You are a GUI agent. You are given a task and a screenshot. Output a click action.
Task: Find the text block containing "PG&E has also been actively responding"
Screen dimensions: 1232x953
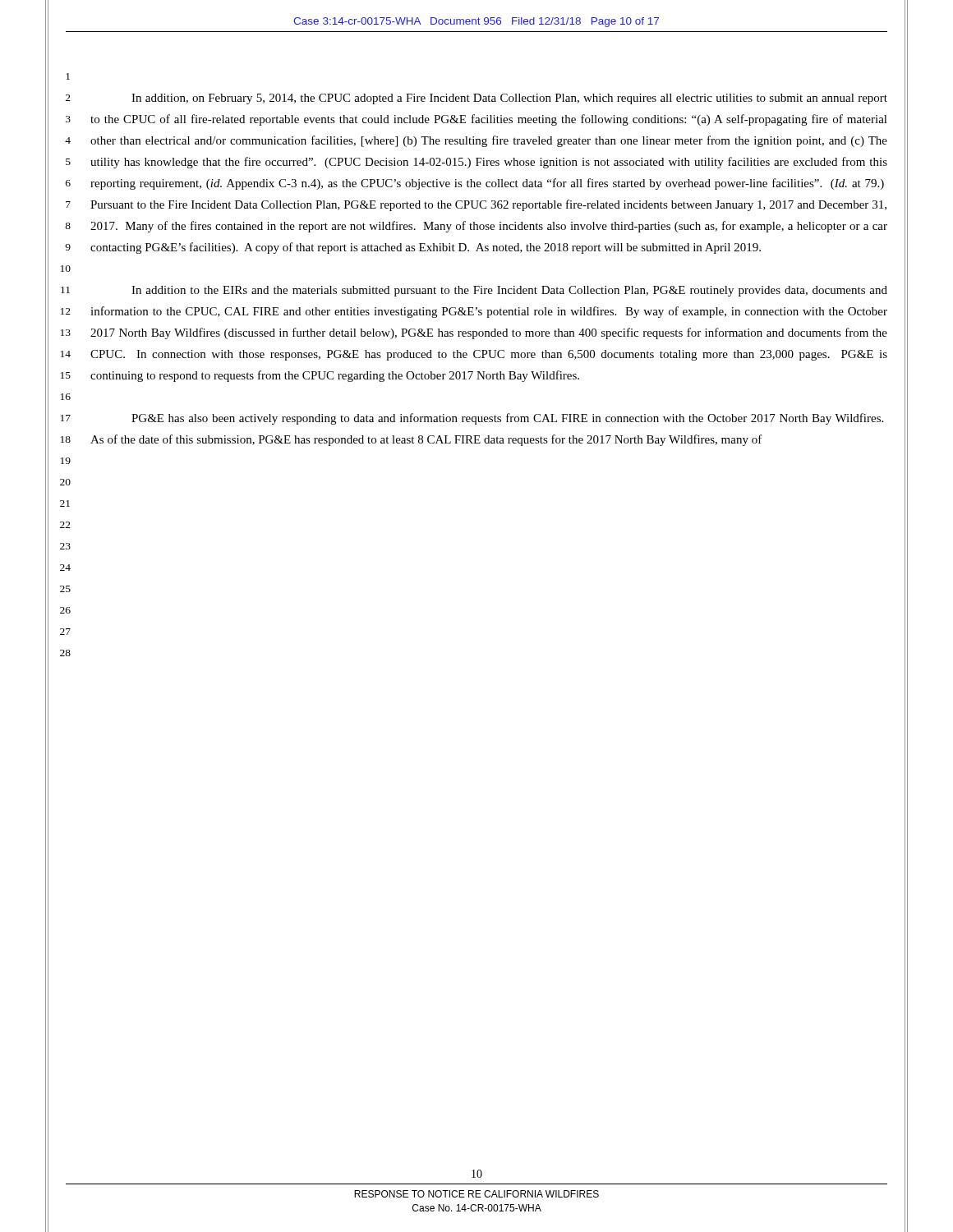tap(489, 429)
